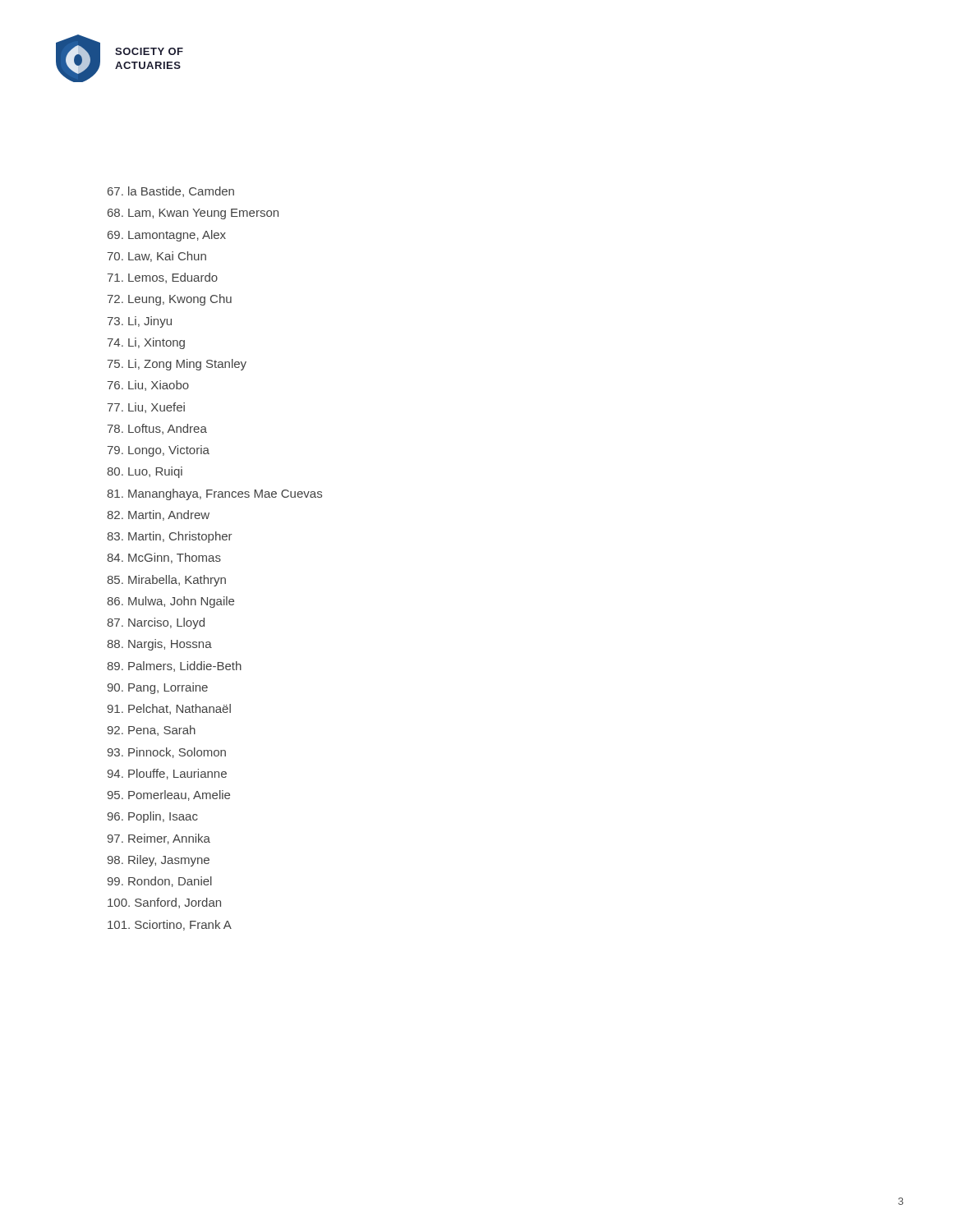
Task: Find the list item that reads "80. Luo, Ruiqi"
Action: 145,471
